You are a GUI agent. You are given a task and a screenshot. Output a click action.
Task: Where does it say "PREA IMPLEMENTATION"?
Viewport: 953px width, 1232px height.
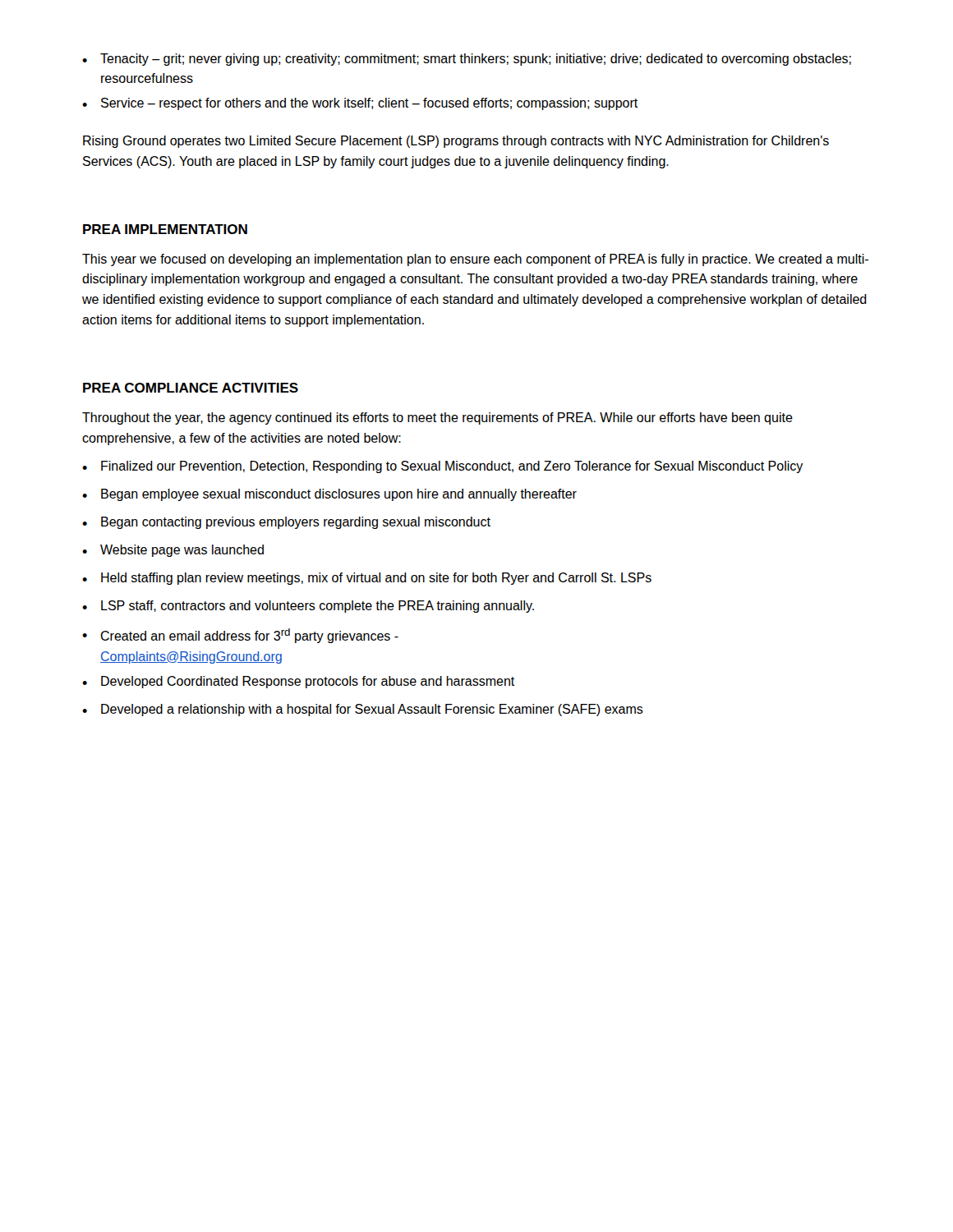click(x=165, y=229)
